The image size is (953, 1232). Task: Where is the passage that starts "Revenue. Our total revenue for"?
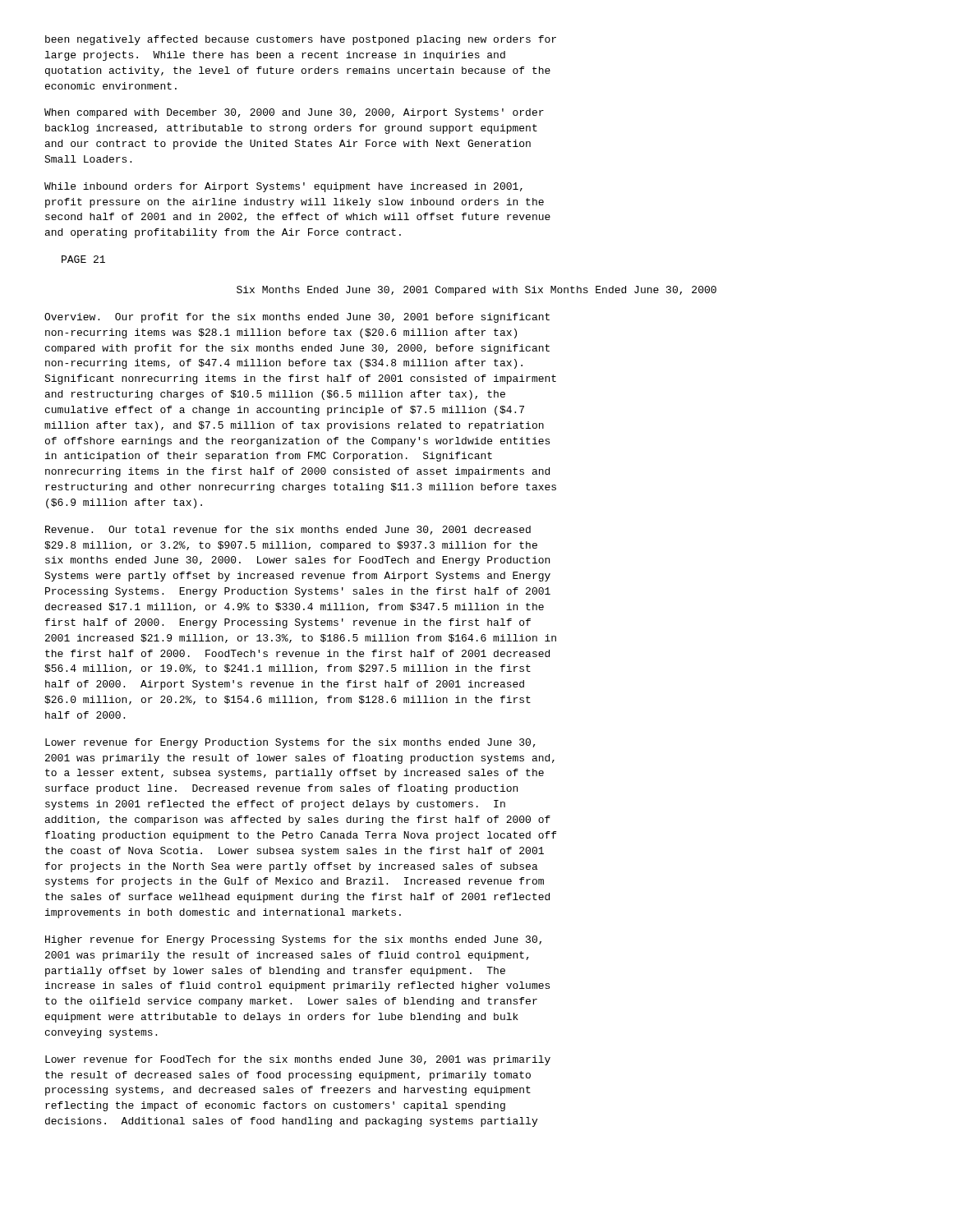[x=301, y=623]
